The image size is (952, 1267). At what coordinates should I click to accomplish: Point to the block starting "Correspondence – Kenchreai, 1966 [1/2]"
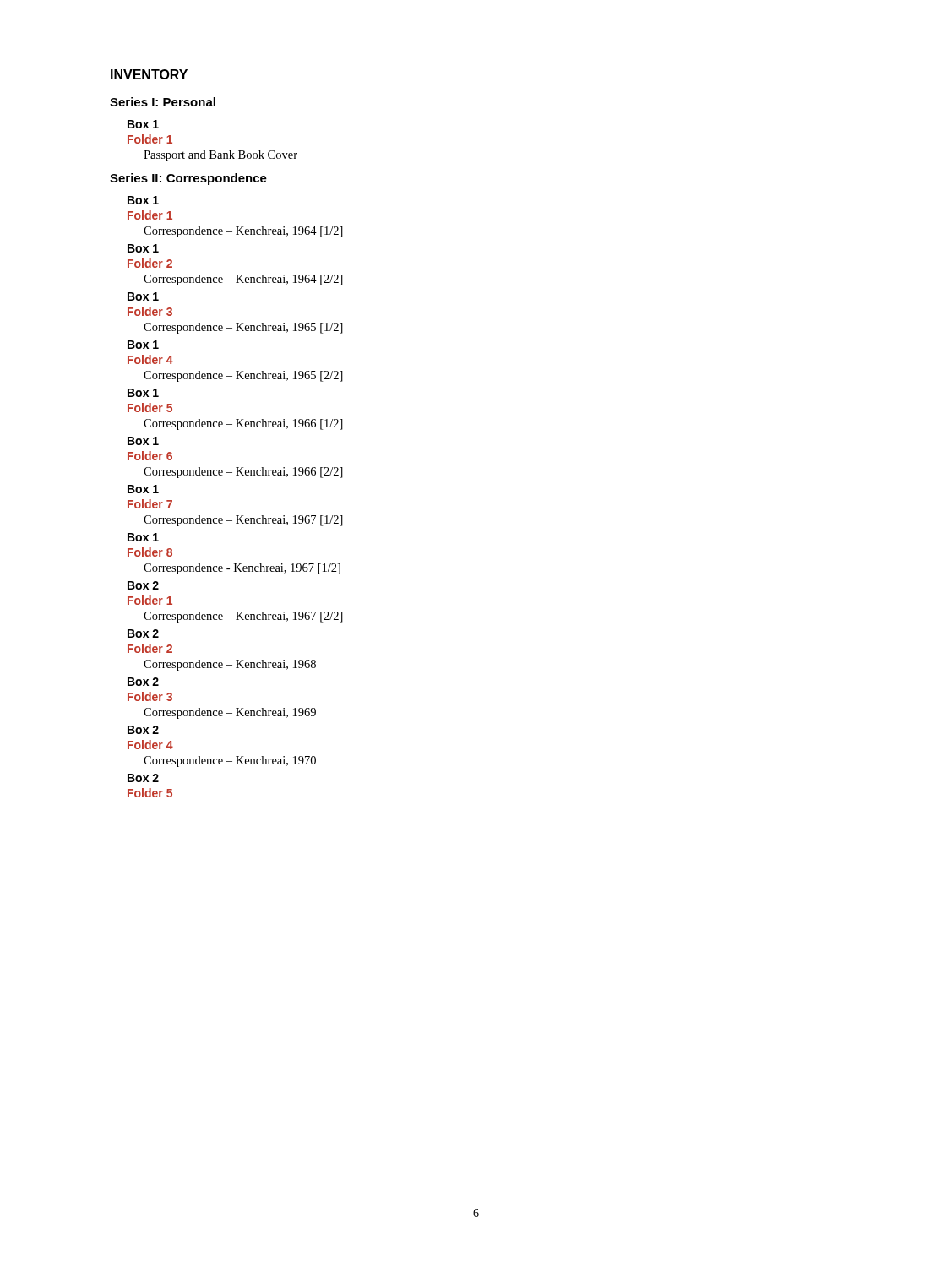coord(243,423)
